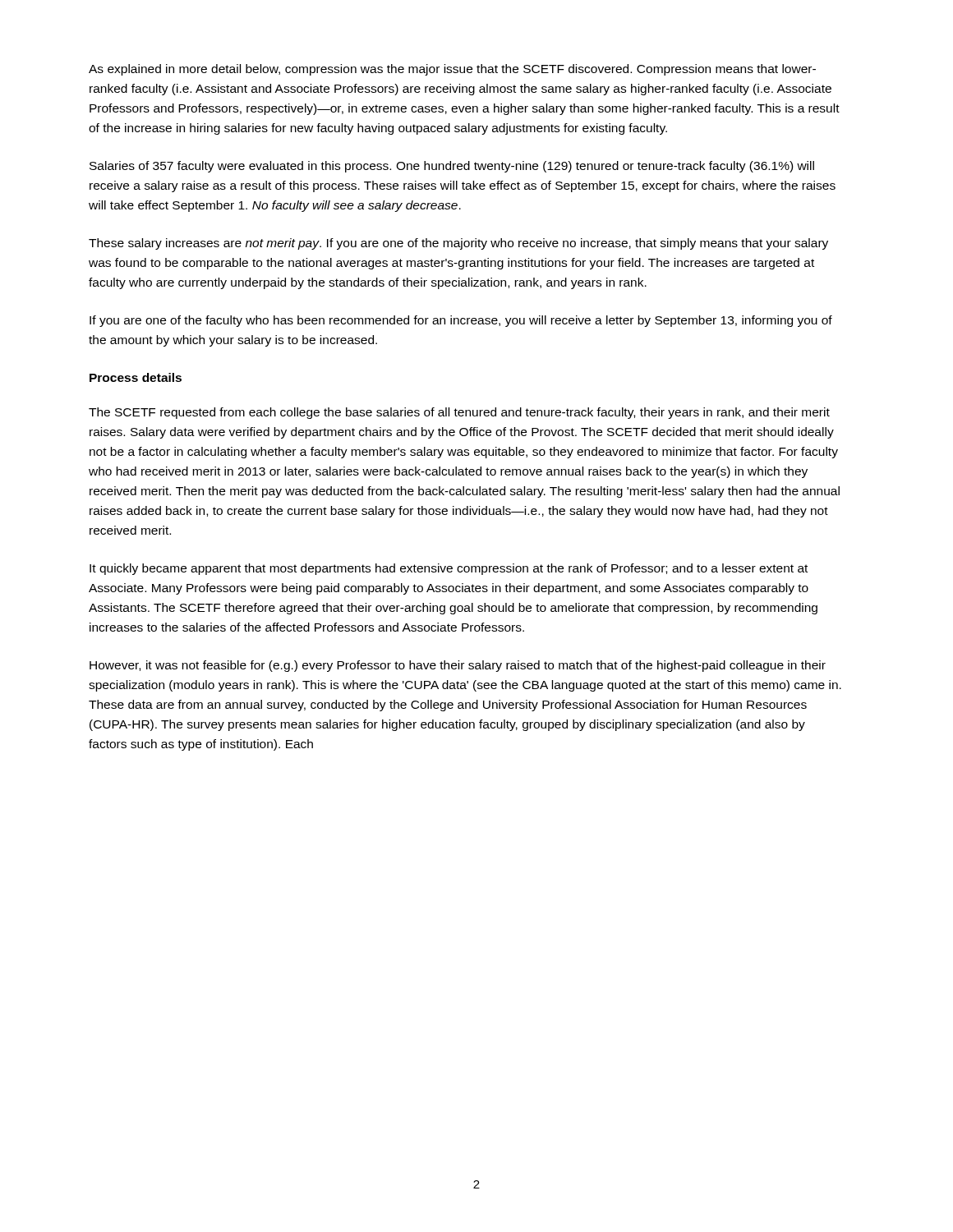Where is the passage that starts "If you are one of the"?

click(x=460, y=330)
